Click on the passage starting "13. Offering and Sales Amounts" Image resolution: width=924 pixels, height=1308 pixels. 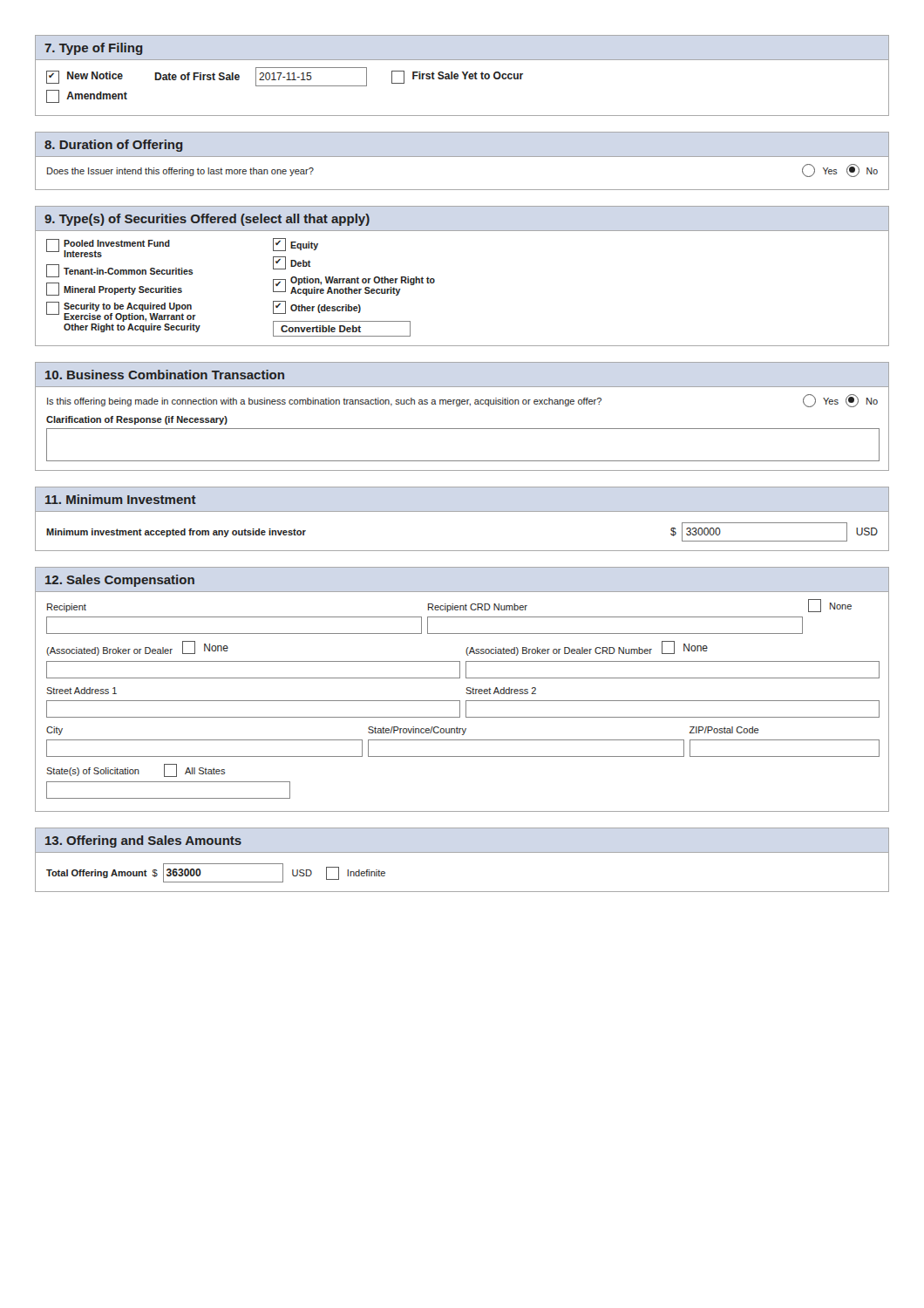click(x=143, y=840)
